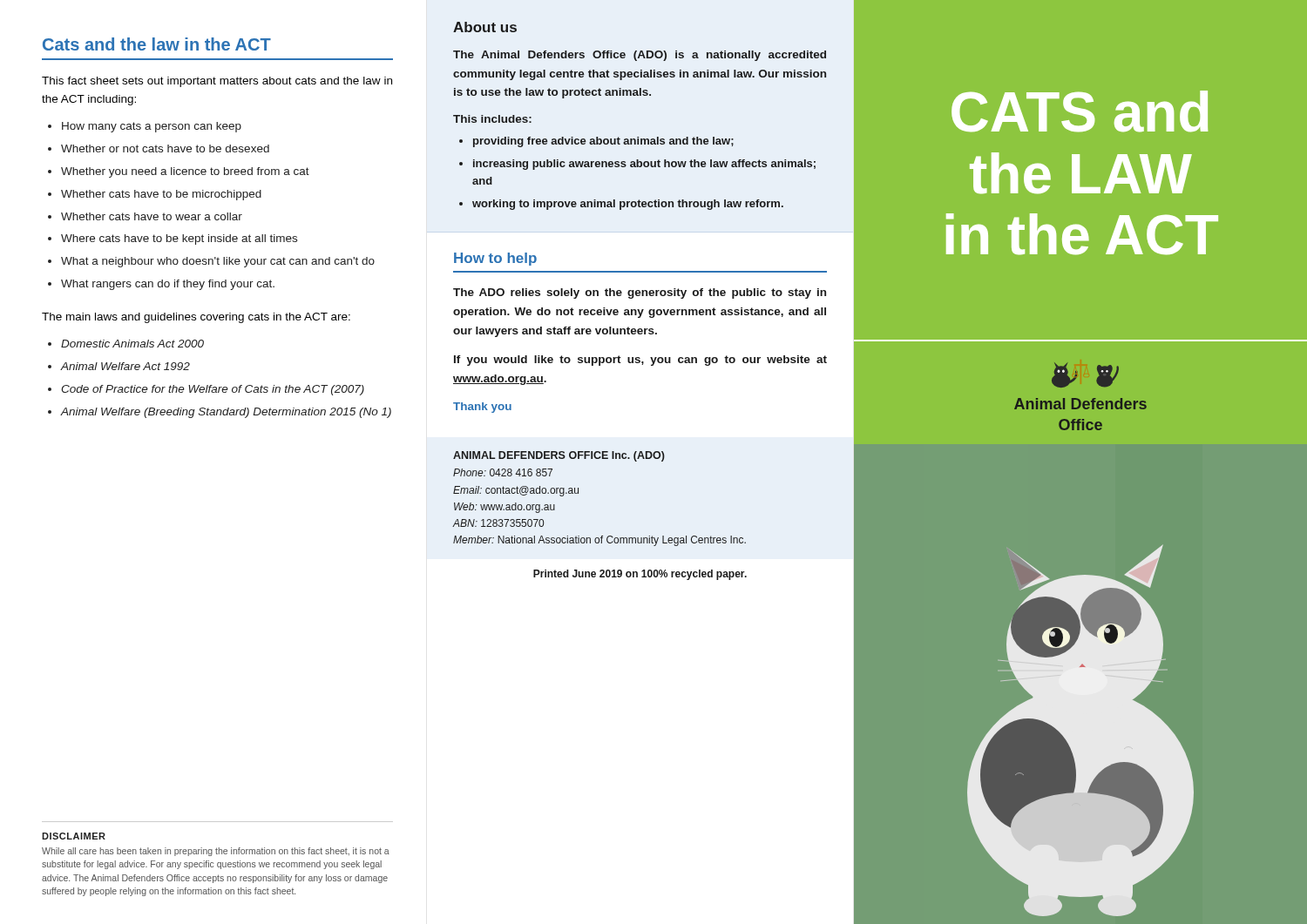1307x924 pixels.
Task: Click on the region starting "The Animal Defenders Office (ADO) is a"
Action: [x=640, y=73]
